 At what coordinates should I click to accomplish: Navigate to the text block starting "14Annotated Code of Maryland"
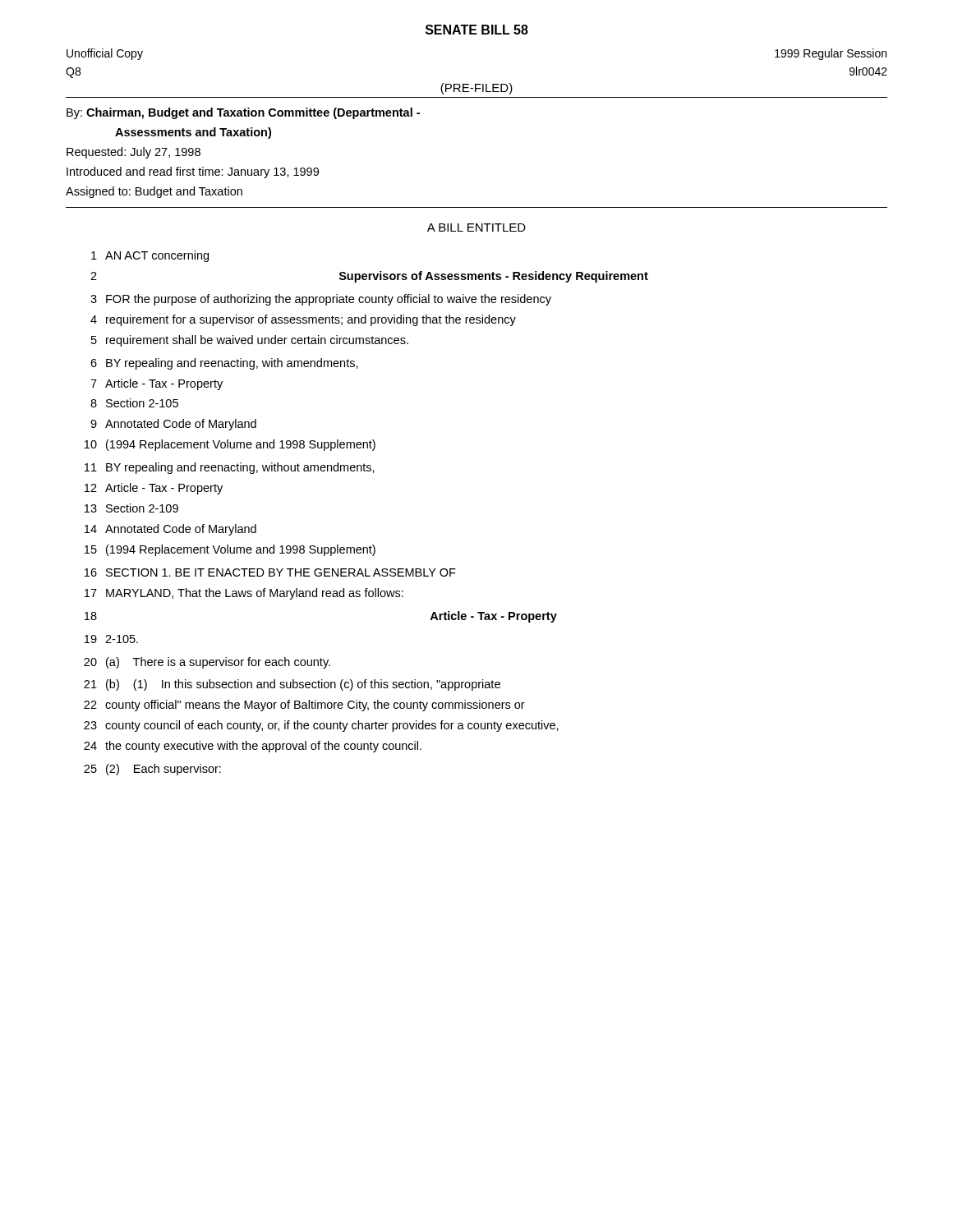pos(170,530)
